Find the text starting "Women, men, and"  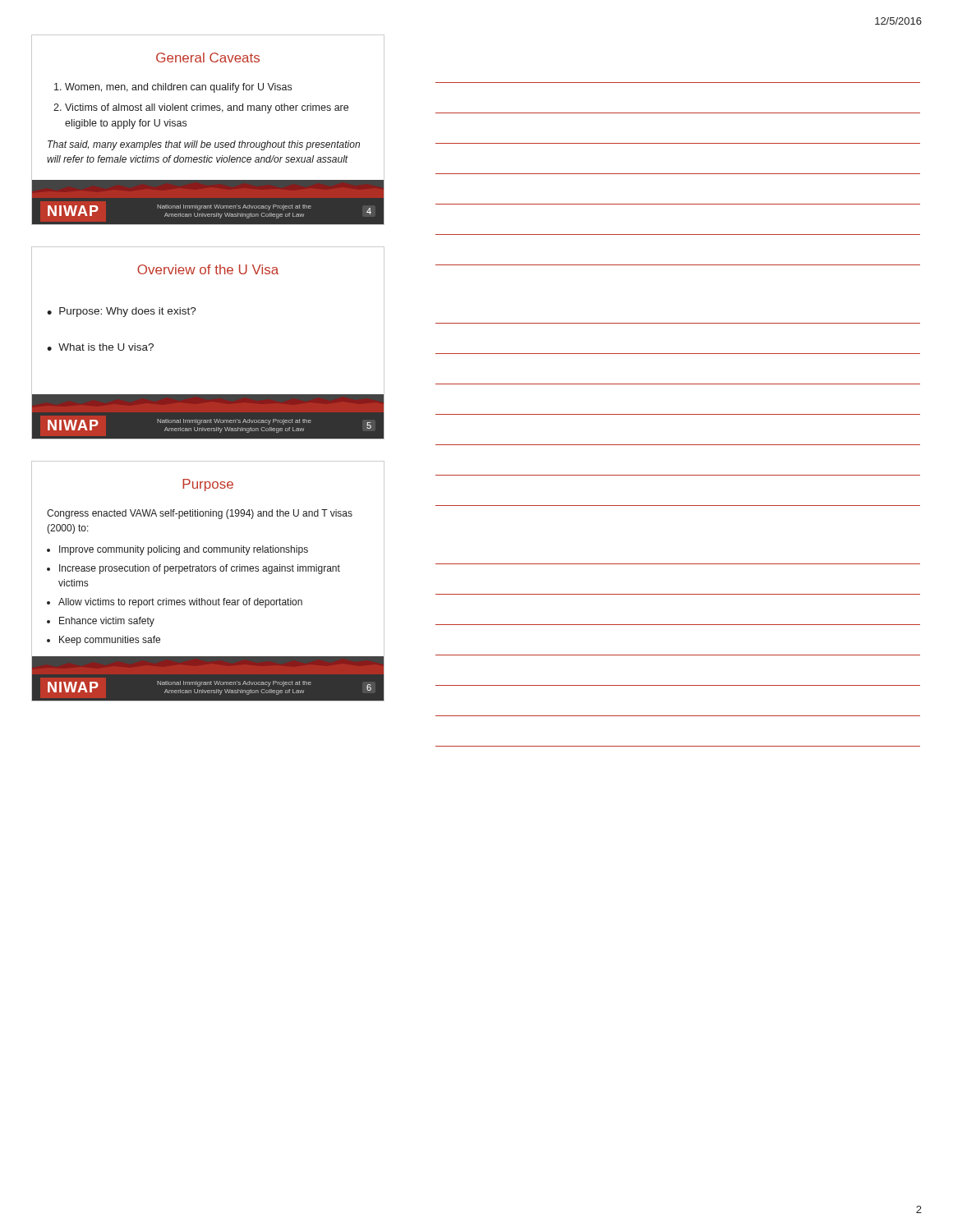point(217,87)
